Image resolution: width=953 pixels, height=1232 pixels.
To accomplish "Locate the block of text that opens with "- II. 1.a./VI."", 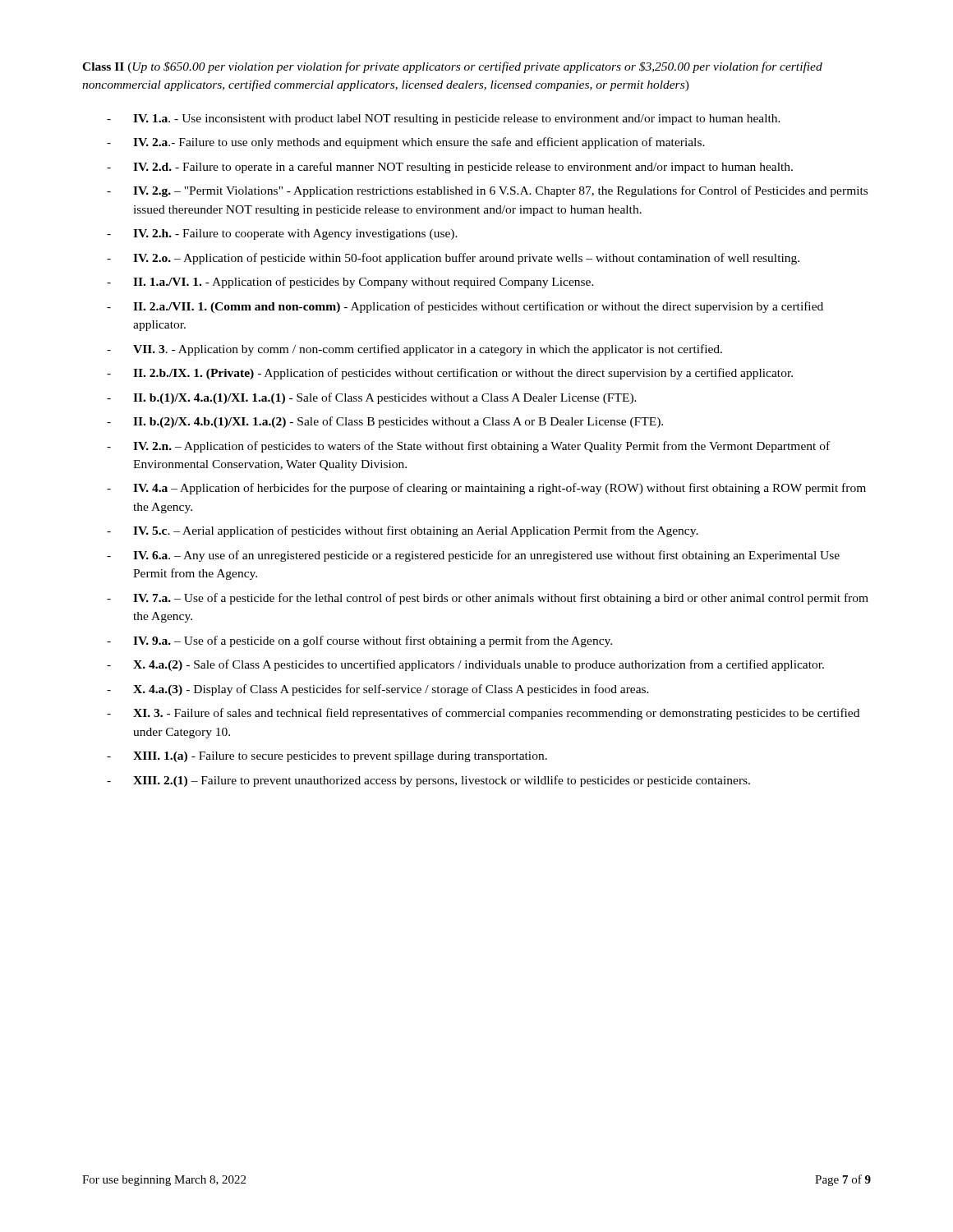I will 489,282.
